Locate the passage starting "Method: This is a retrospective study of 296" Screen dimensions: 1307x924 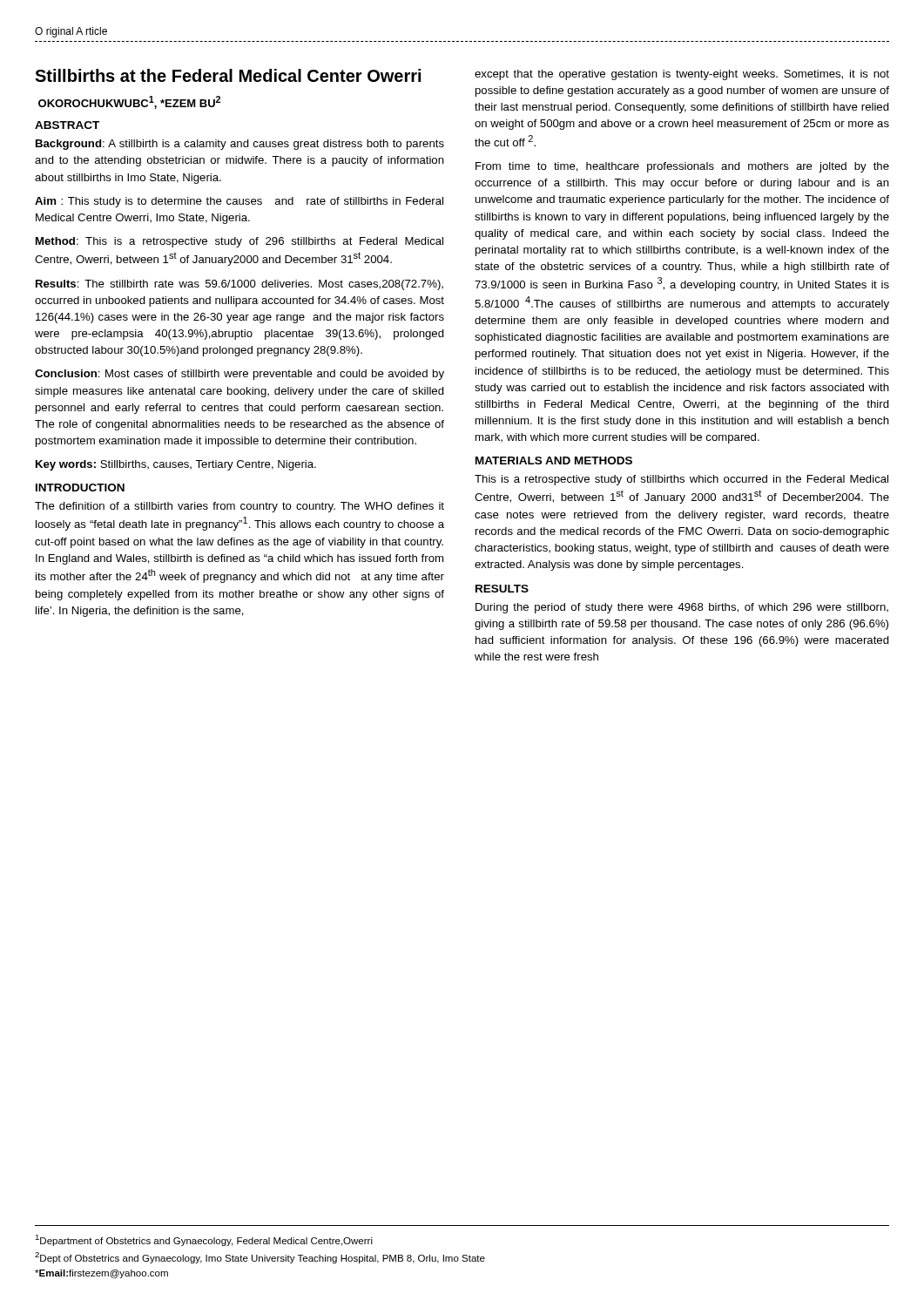click(x=240, y=250)
